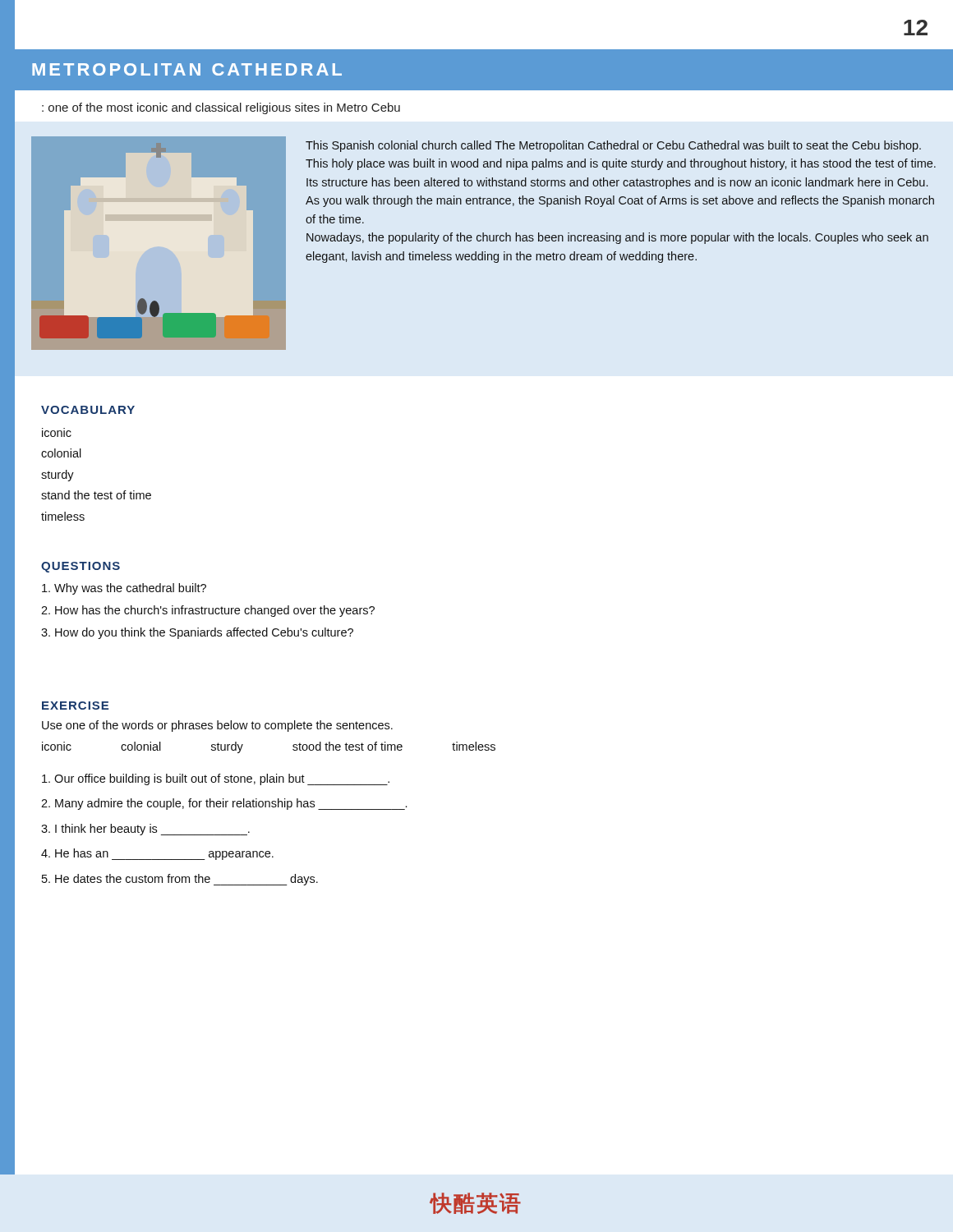Point to "Why was the cathedral built?"

click(x=124, y=588)
